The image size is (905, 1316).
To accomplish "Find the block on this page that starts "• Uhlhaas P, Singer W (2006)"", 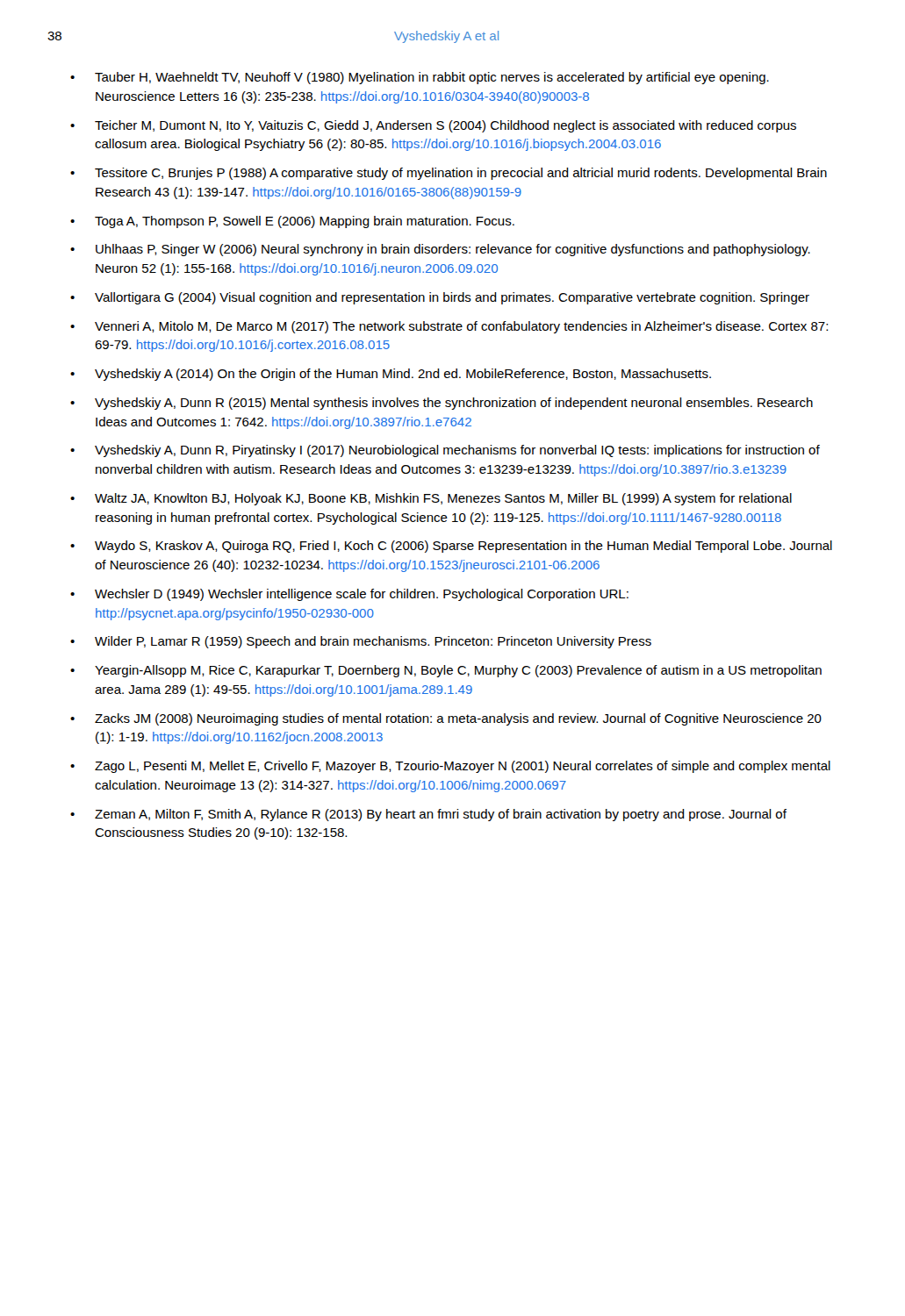I will tap(452, 259).
